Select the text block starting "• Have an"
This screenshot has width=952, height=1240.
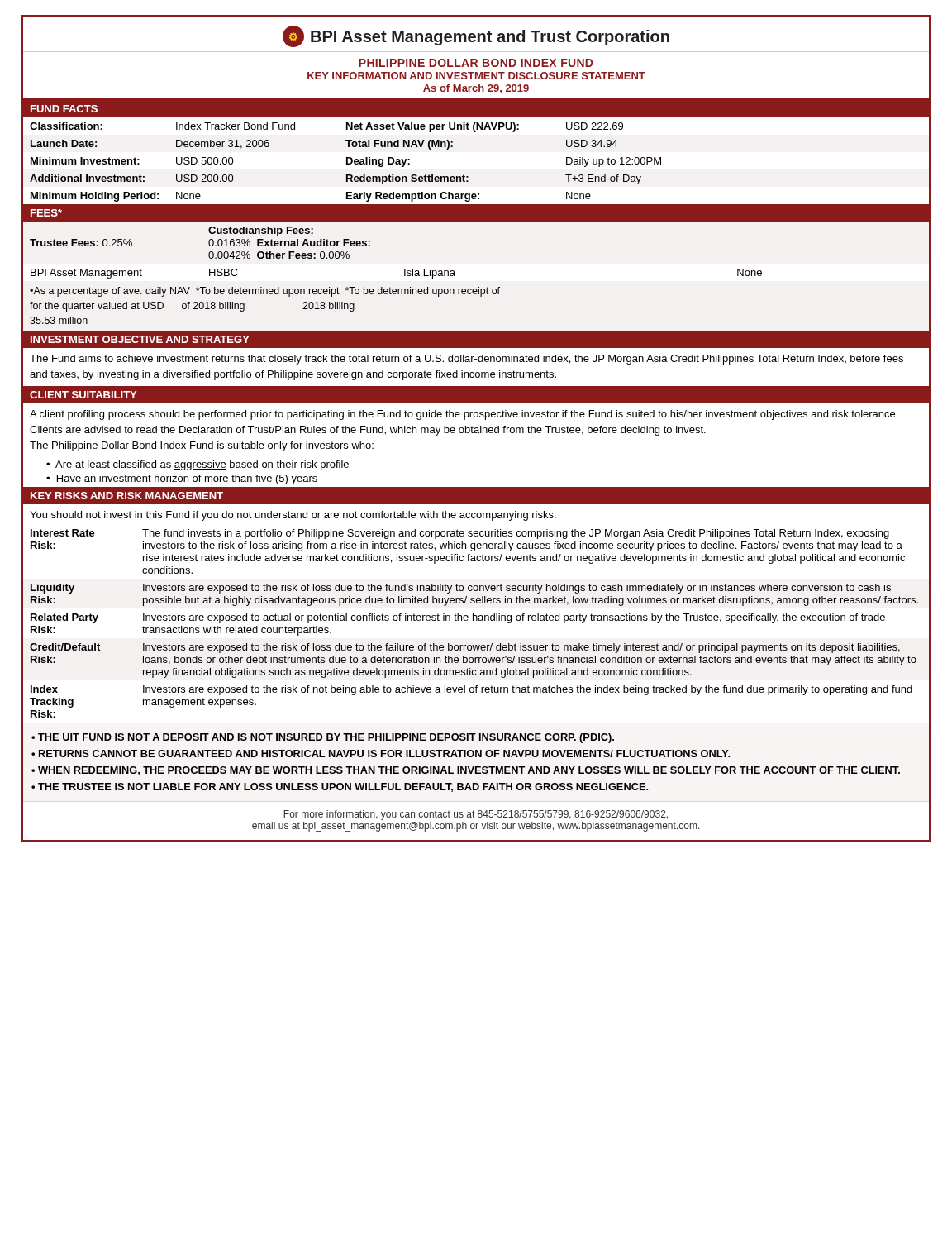click(x=182, y=478)
